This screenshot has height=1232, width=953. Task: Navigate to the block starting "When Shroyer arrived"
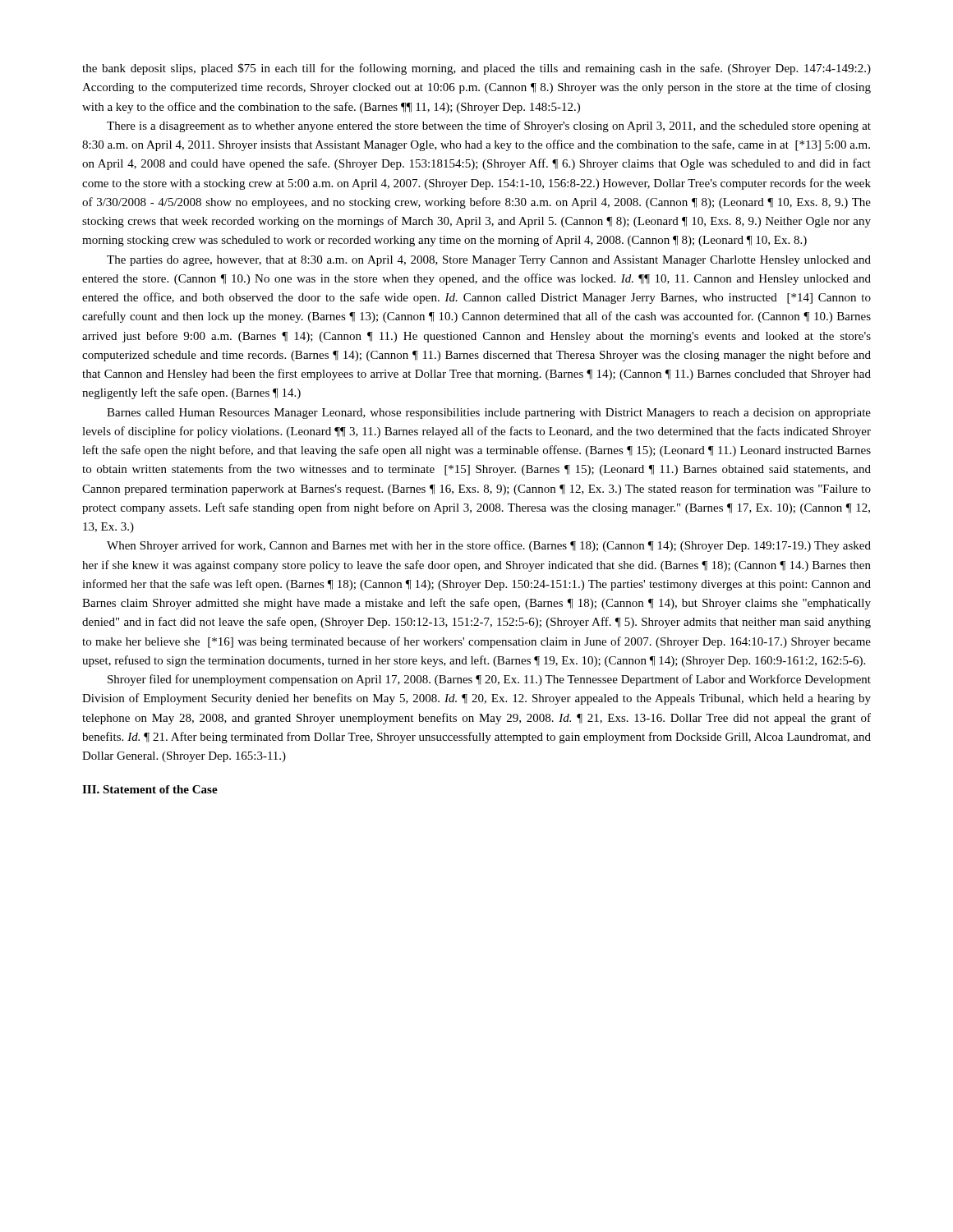point(476,603)
